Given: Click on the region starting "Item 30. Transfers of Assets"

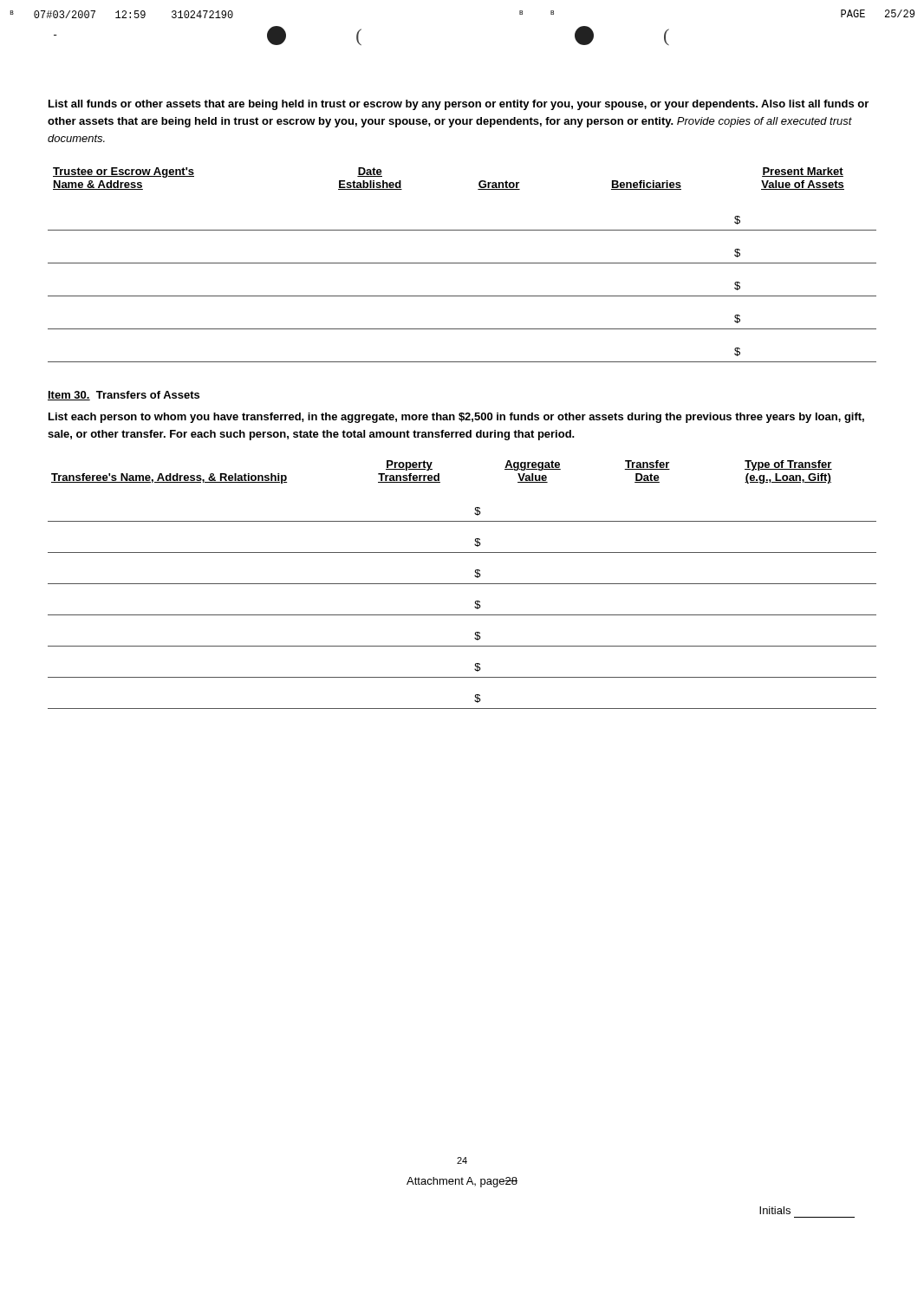Looking at the screenshot, I should 124,395.
